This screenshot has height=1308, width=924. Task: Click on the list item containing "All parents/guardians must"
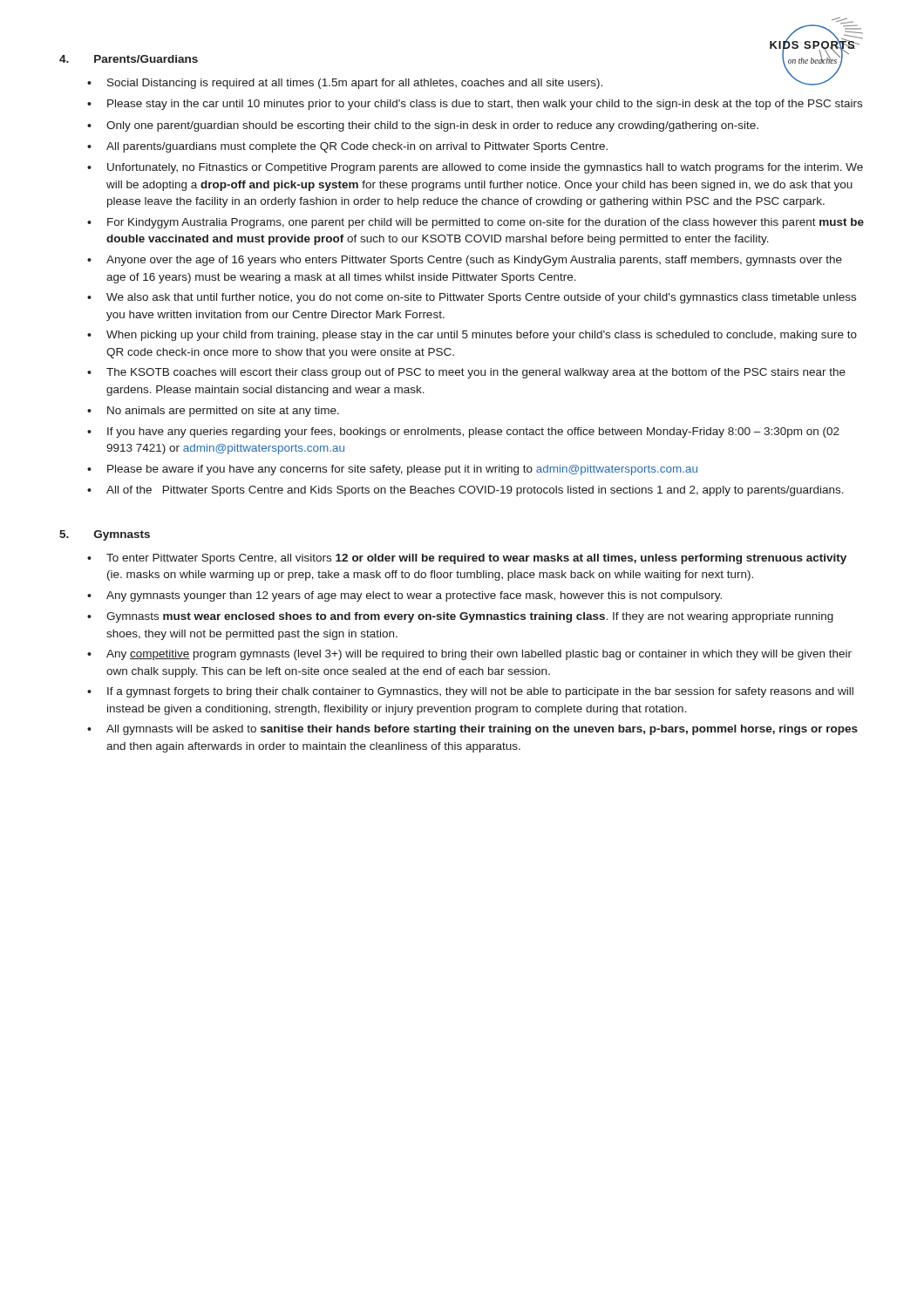tap(486, 146)
